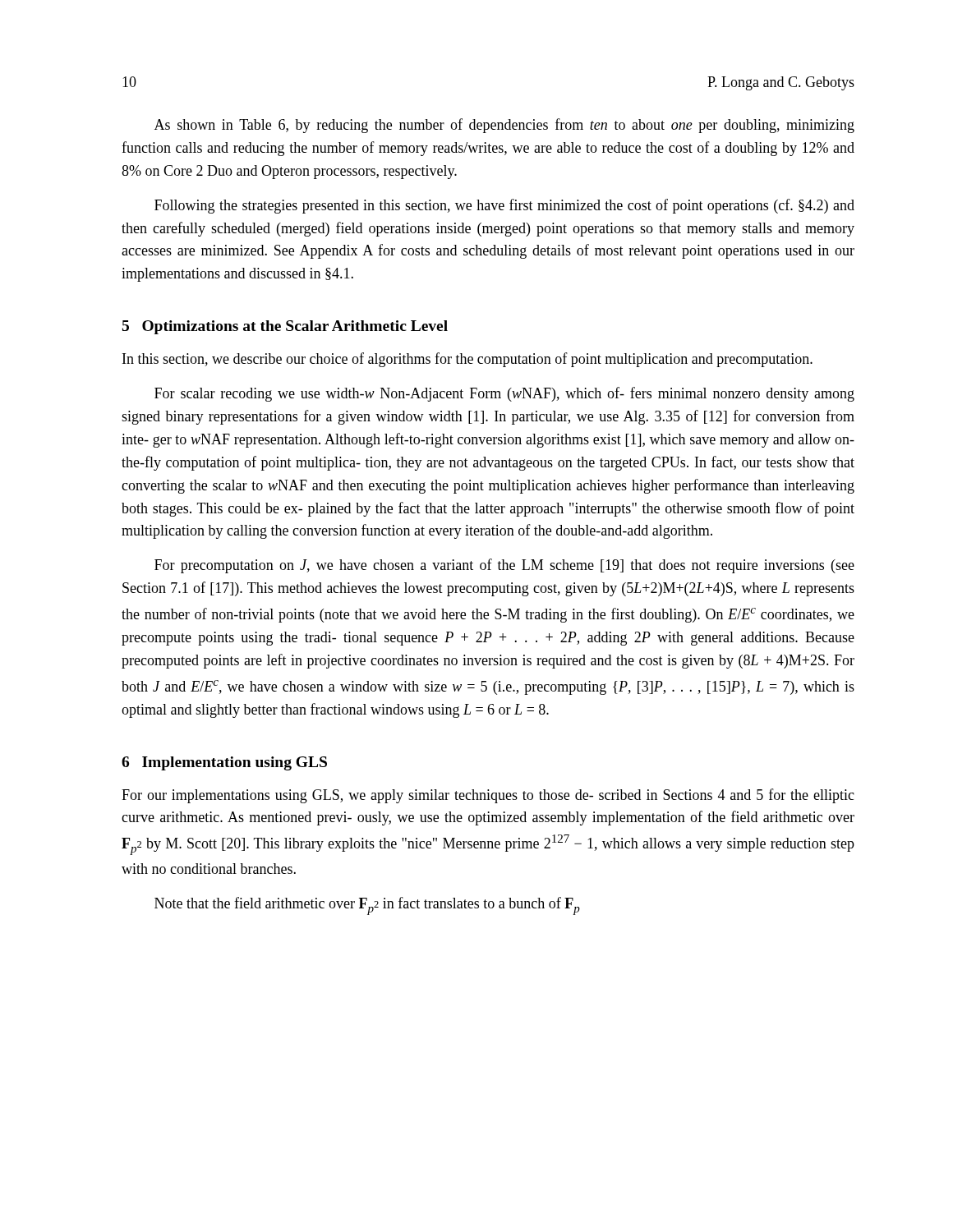Select the text block starting "5 Optimizations at the Scalar"
953x1232 pixels.
point(285,326)
